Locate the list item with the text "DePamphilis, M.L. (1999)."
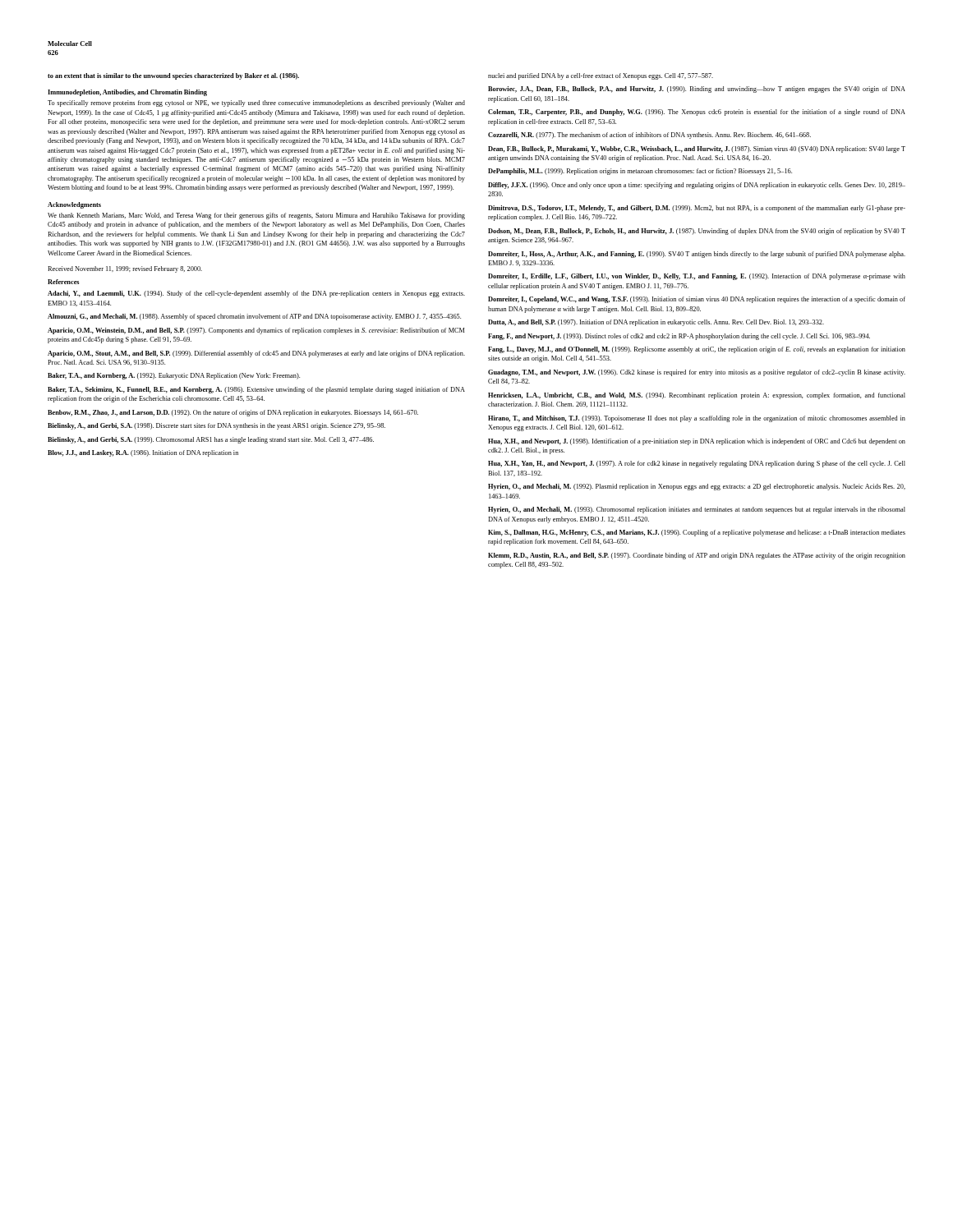953x1232 pixels. [x=697, y=172]
